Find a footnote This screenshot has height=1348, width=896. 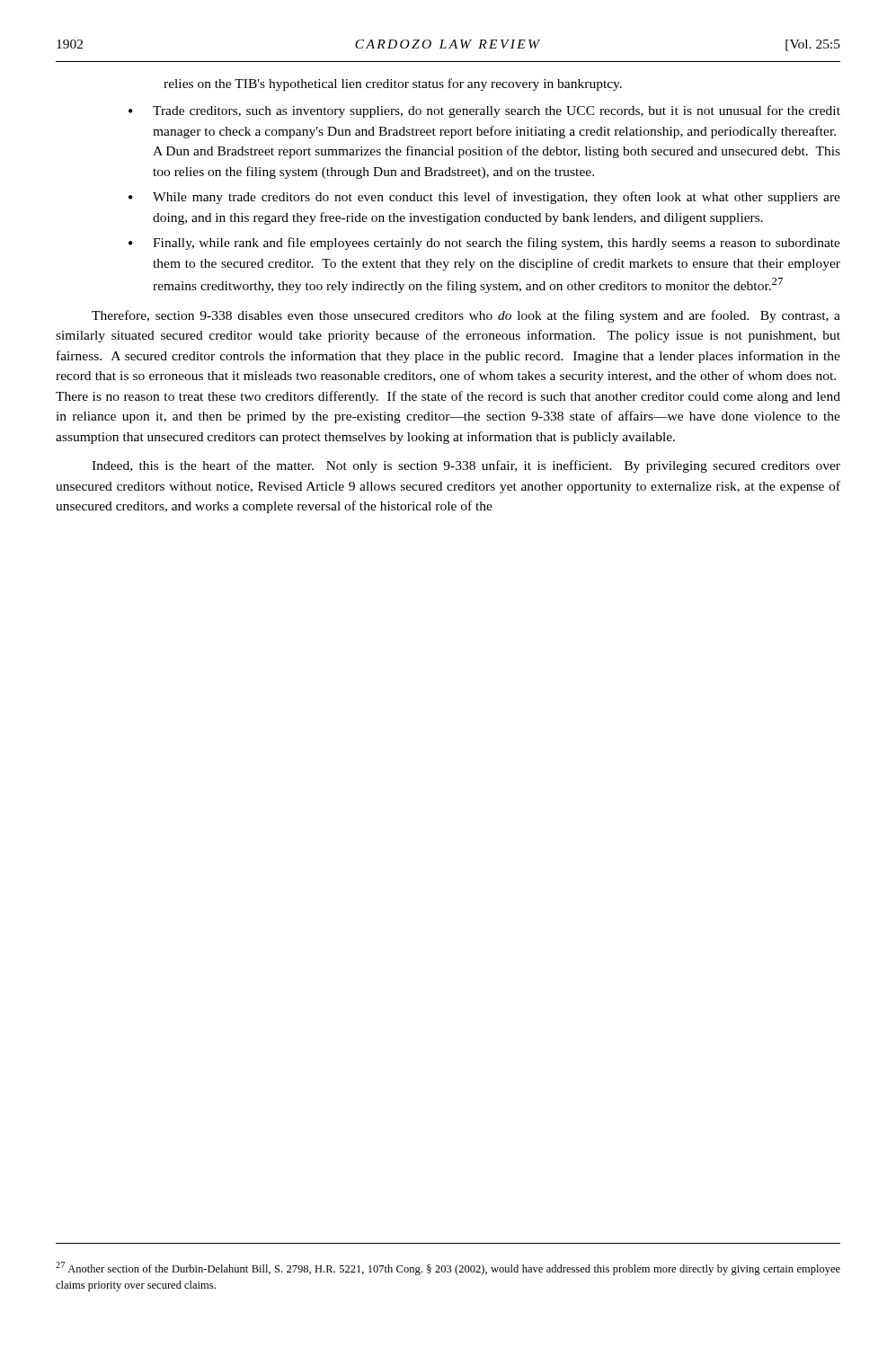pyautogui.click(x=448, y=1276)
